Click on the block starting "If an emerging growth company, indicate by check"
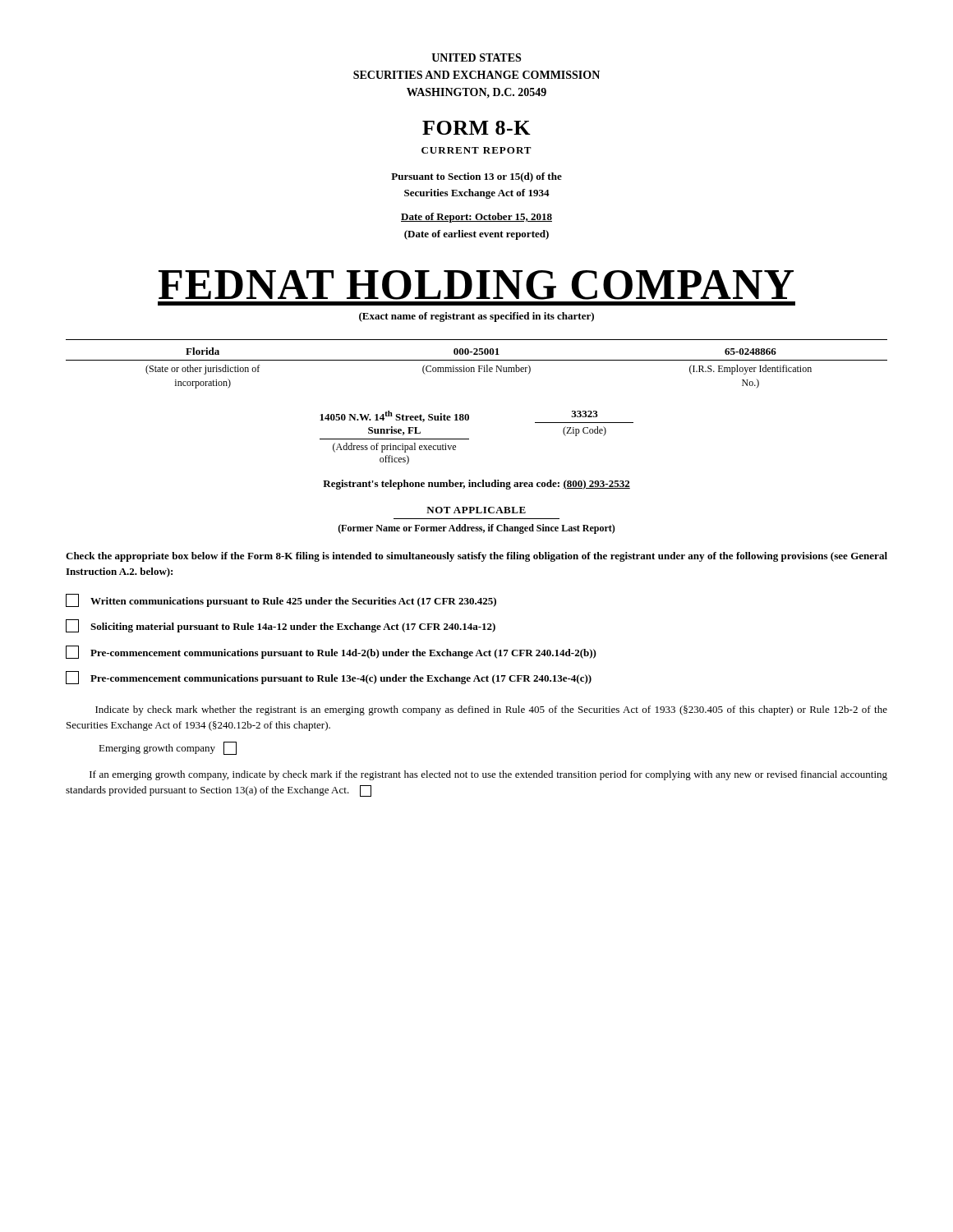This screenshot has width=953, height=1232. (476, 782)
